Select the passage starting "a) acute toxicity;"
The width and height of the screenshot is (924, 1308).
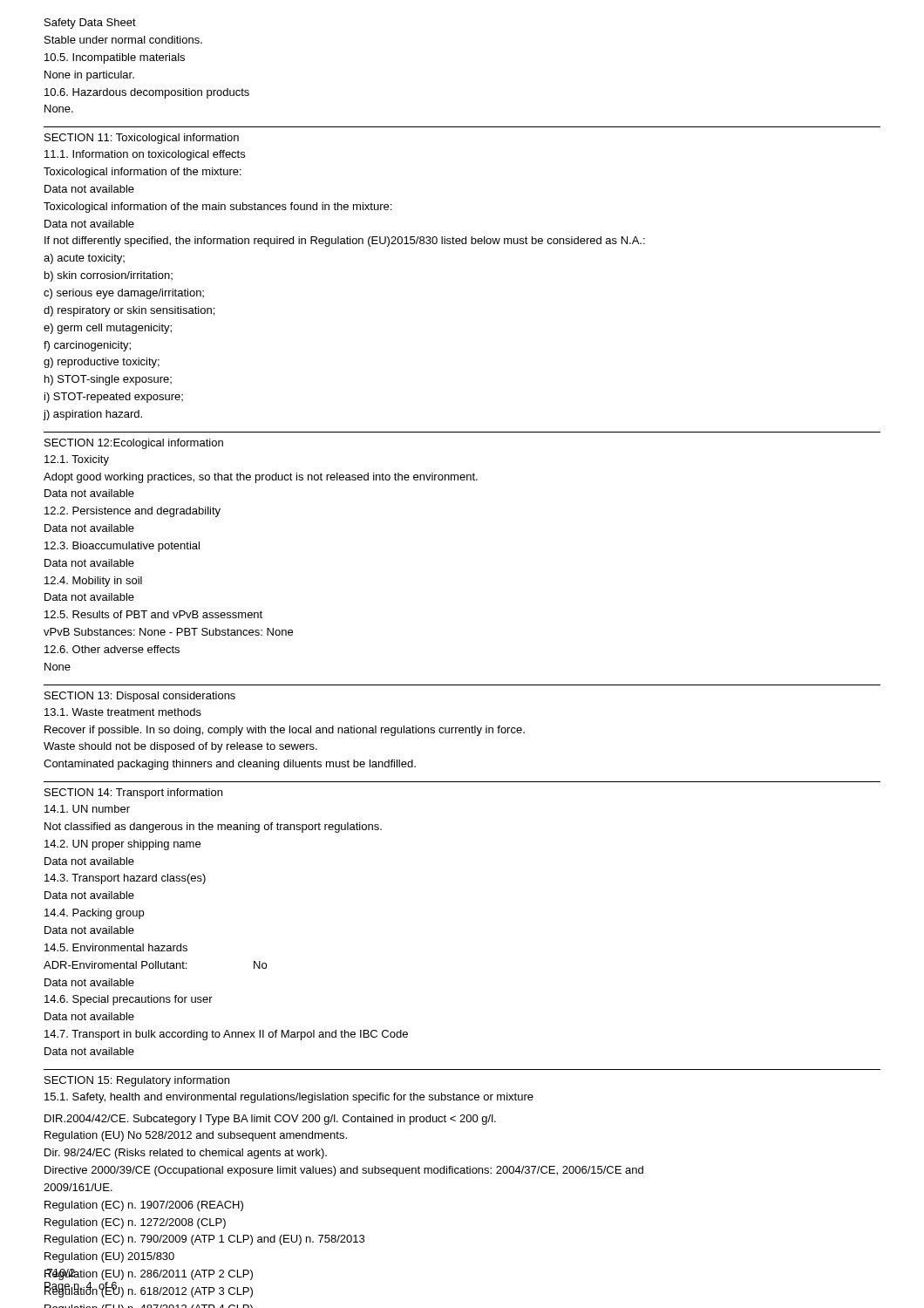(x=85, y=258)
